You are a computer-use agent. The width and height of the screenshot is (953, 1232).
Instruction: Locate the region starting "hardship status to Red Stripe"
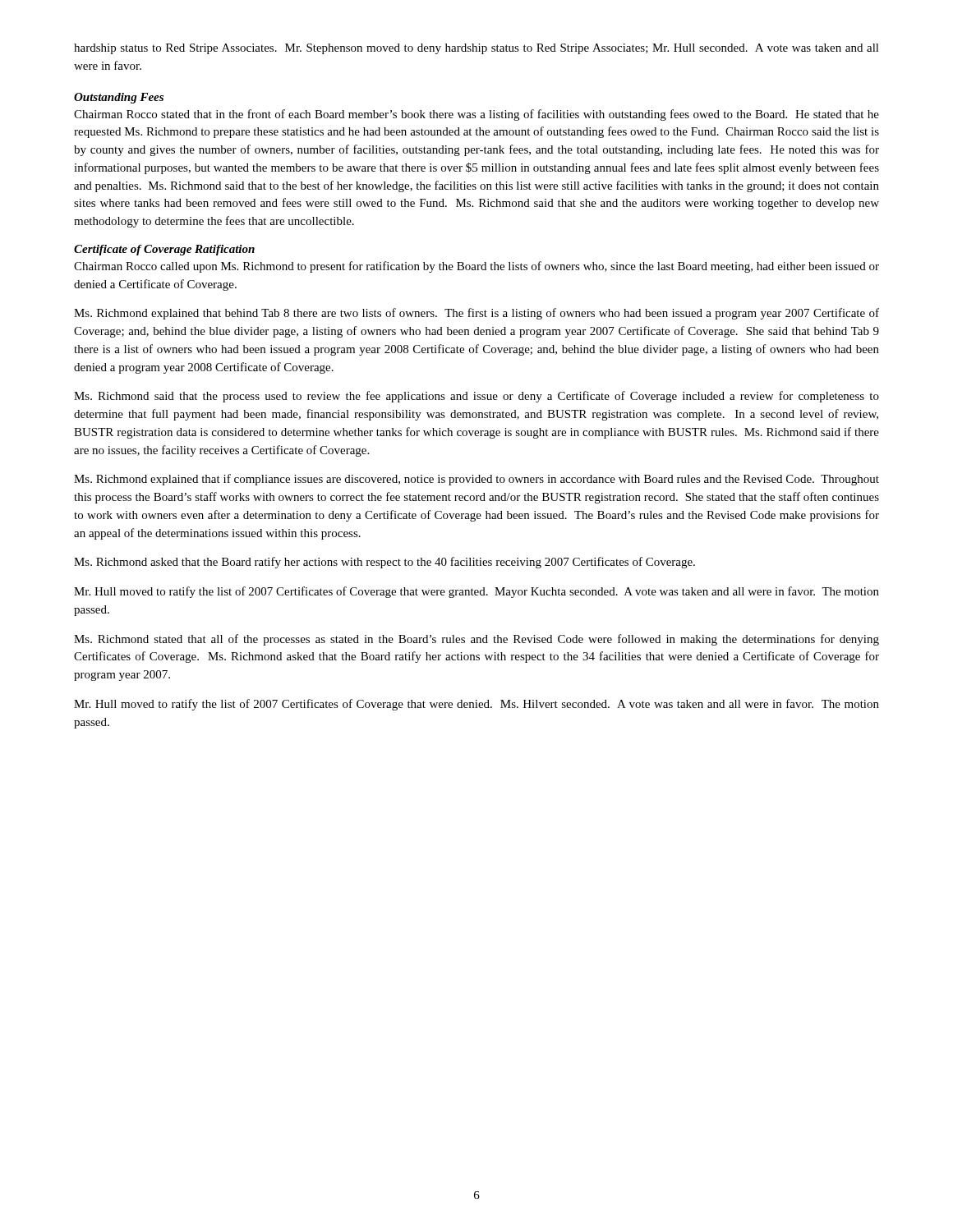476,57
